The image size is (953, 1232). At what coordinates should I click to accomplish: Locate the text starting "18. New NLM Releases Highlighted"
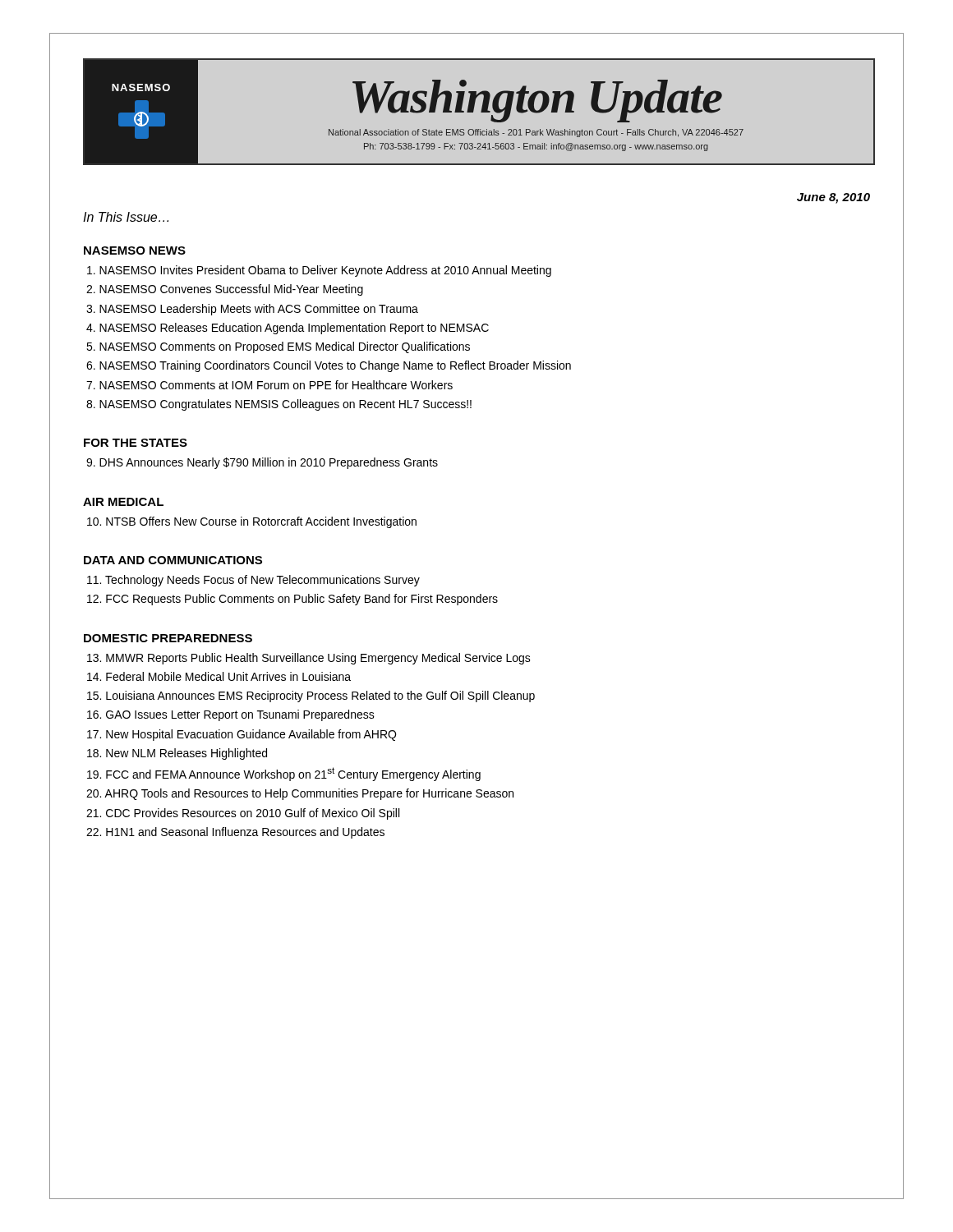177,753
